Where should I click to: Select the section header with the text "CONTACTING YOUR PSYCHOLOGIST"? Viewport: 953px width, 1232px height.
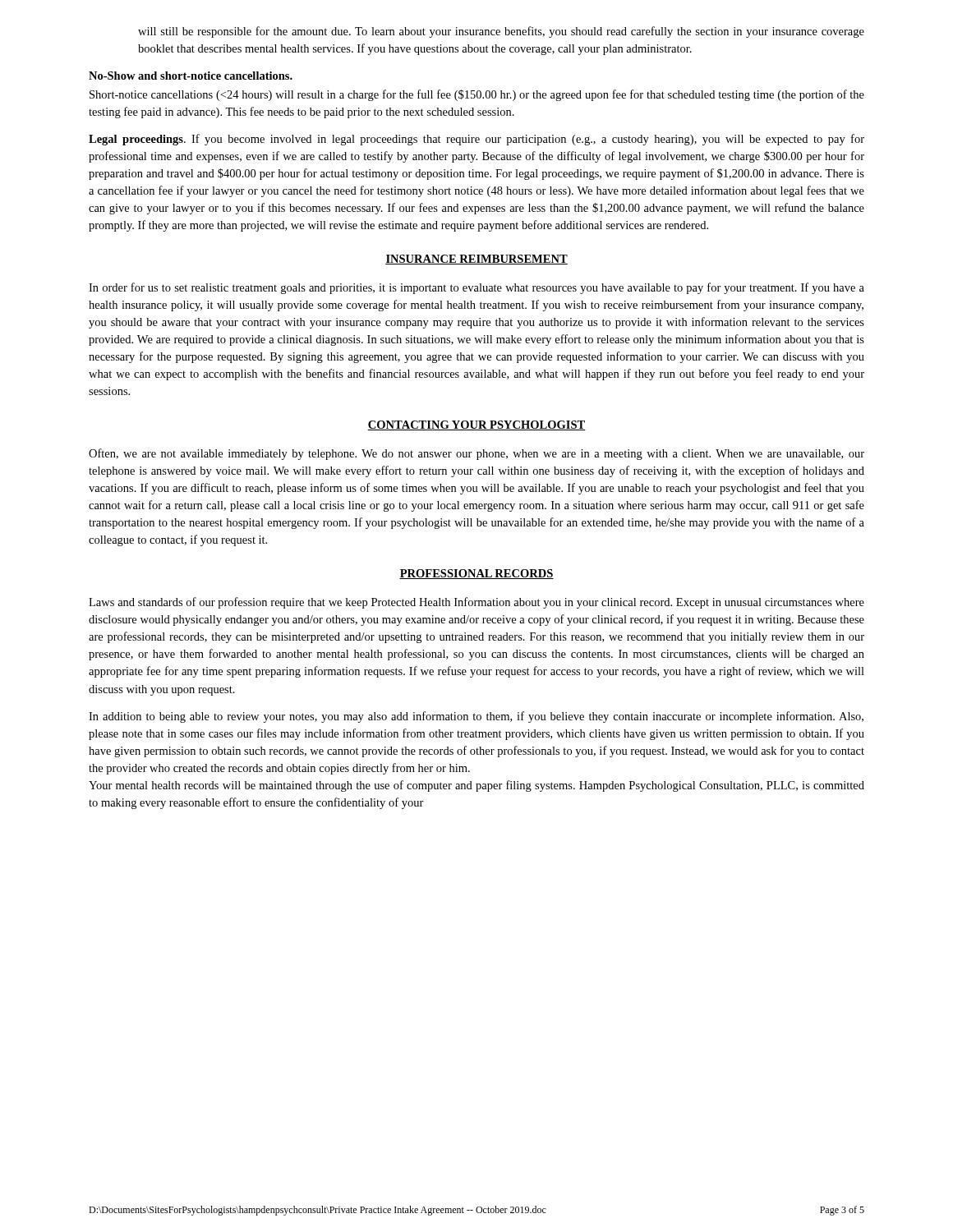click(476, 425)
